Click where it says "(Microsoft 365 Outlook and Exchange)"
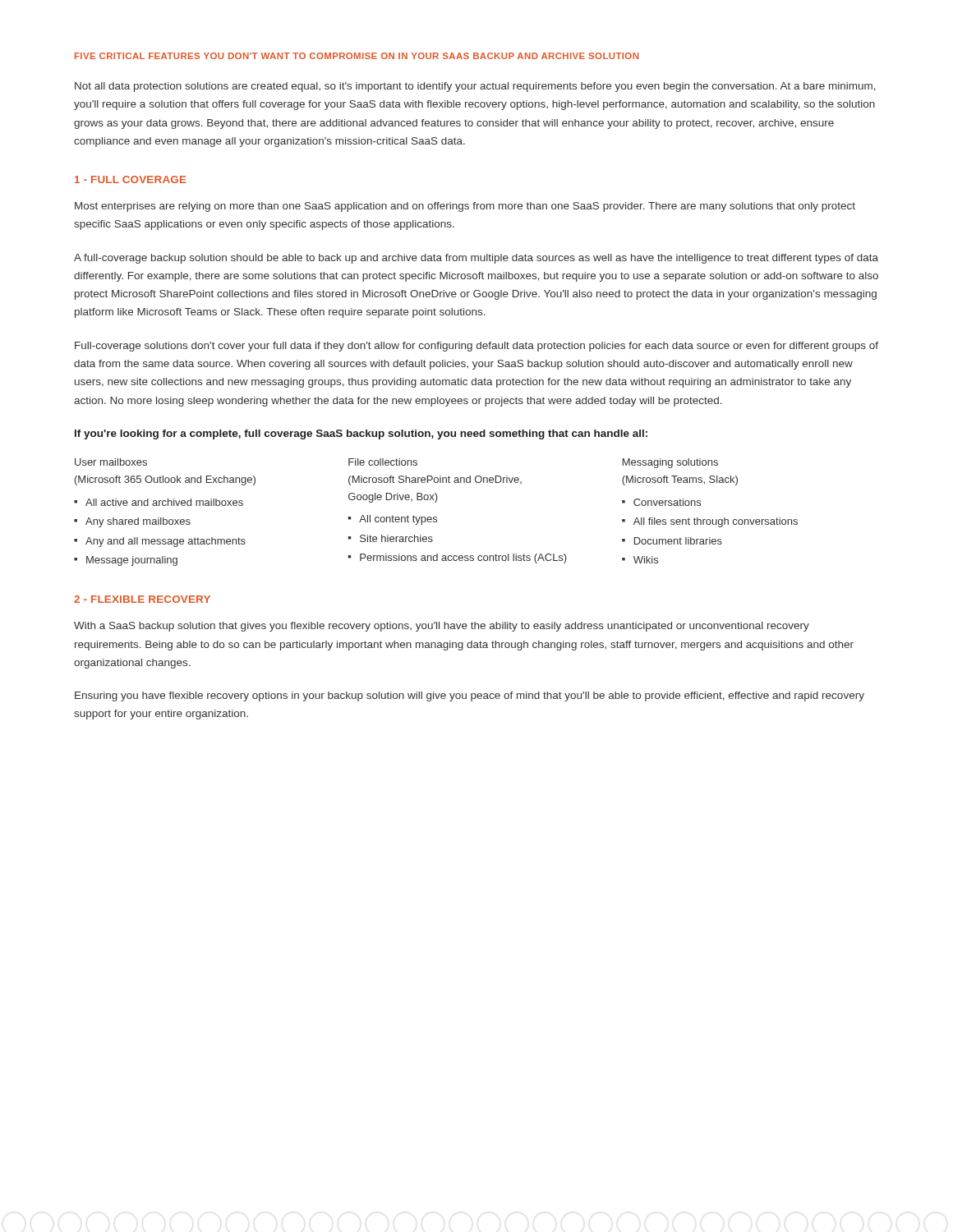 tap(165, 479)
